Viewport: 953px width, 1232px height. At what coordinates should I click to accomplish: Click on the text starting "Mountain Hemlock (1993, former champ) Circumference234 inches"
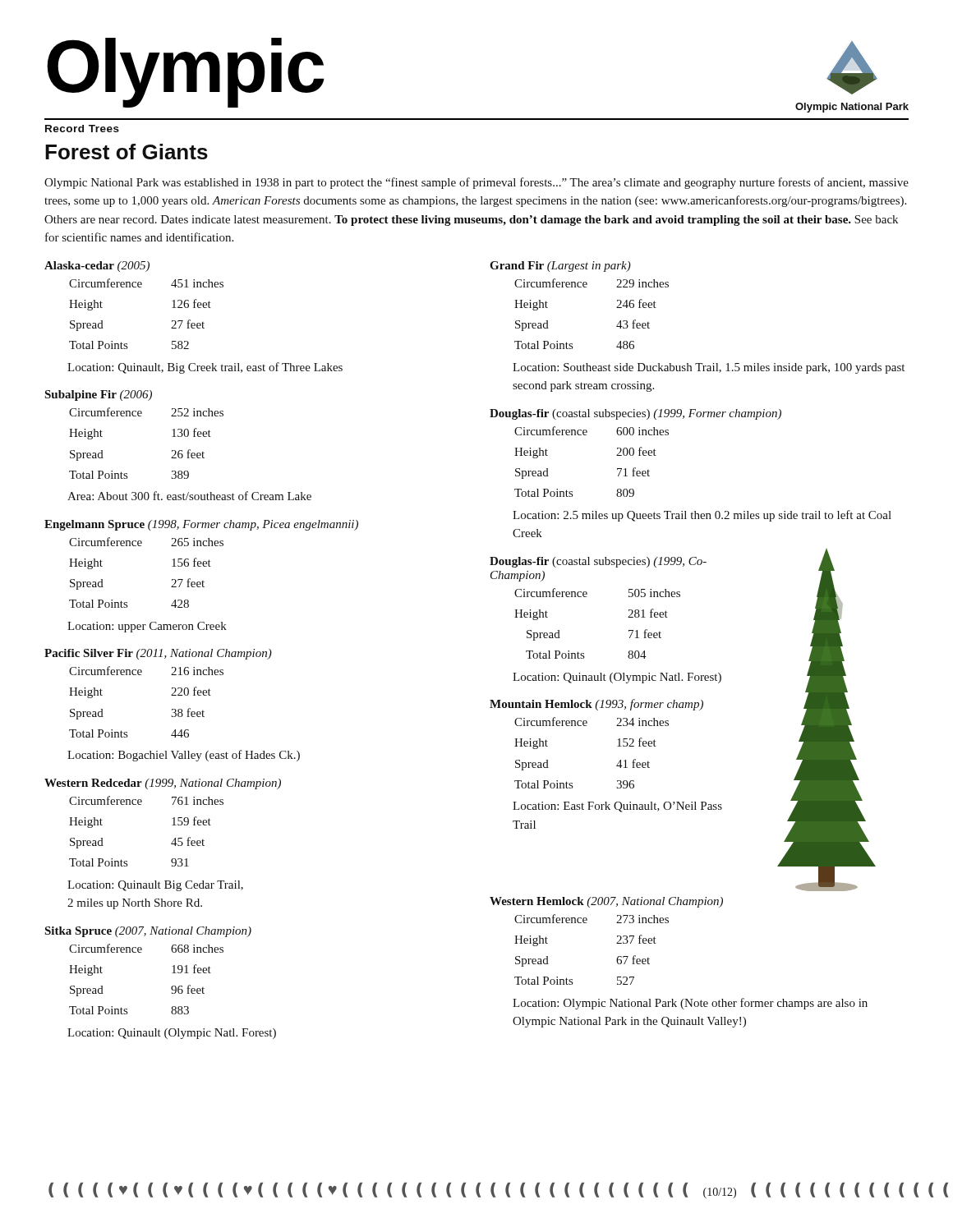point(614,766)
